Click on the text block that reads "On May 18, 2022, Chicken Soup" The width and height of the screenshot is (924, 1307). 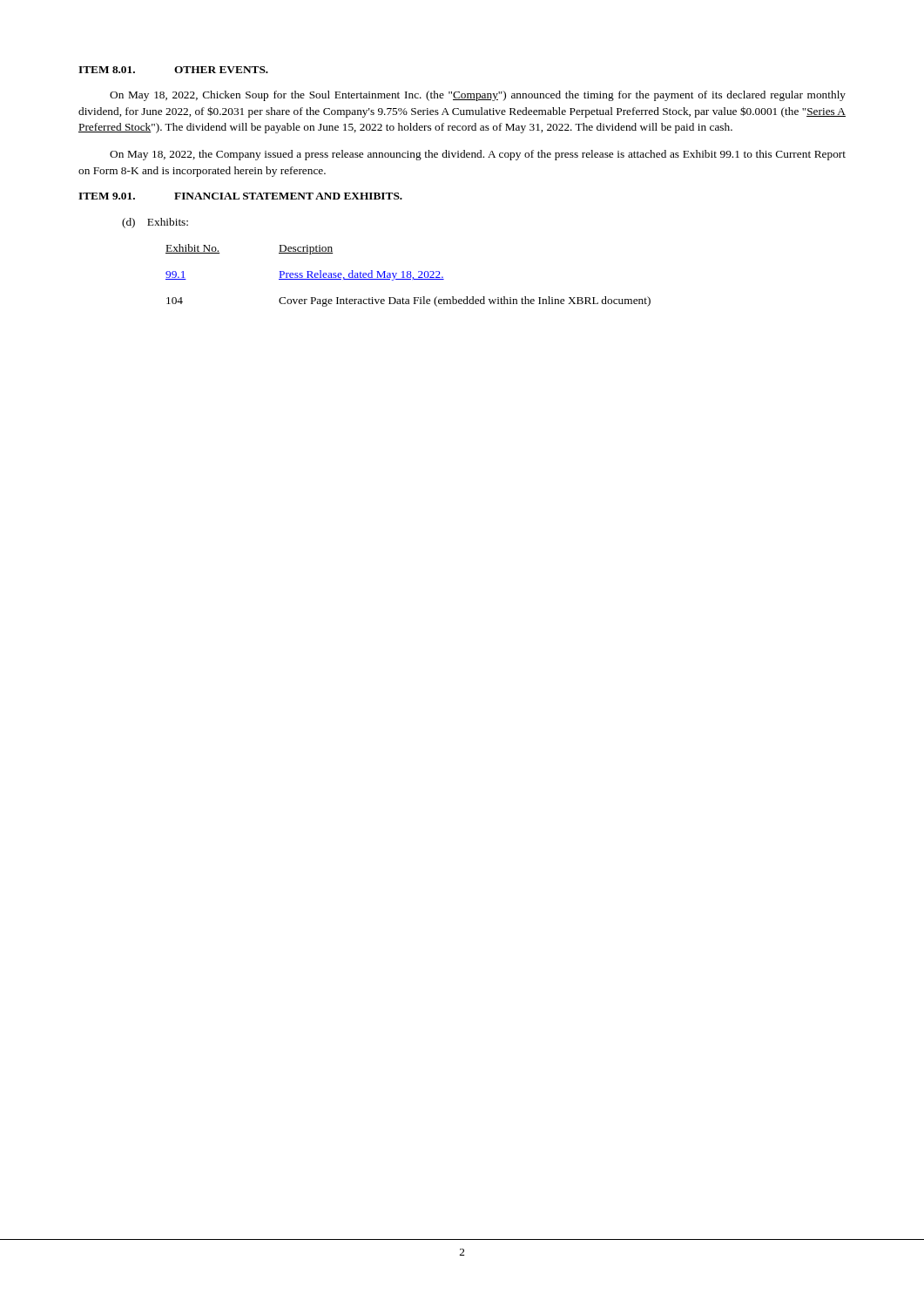coord(462,111)
